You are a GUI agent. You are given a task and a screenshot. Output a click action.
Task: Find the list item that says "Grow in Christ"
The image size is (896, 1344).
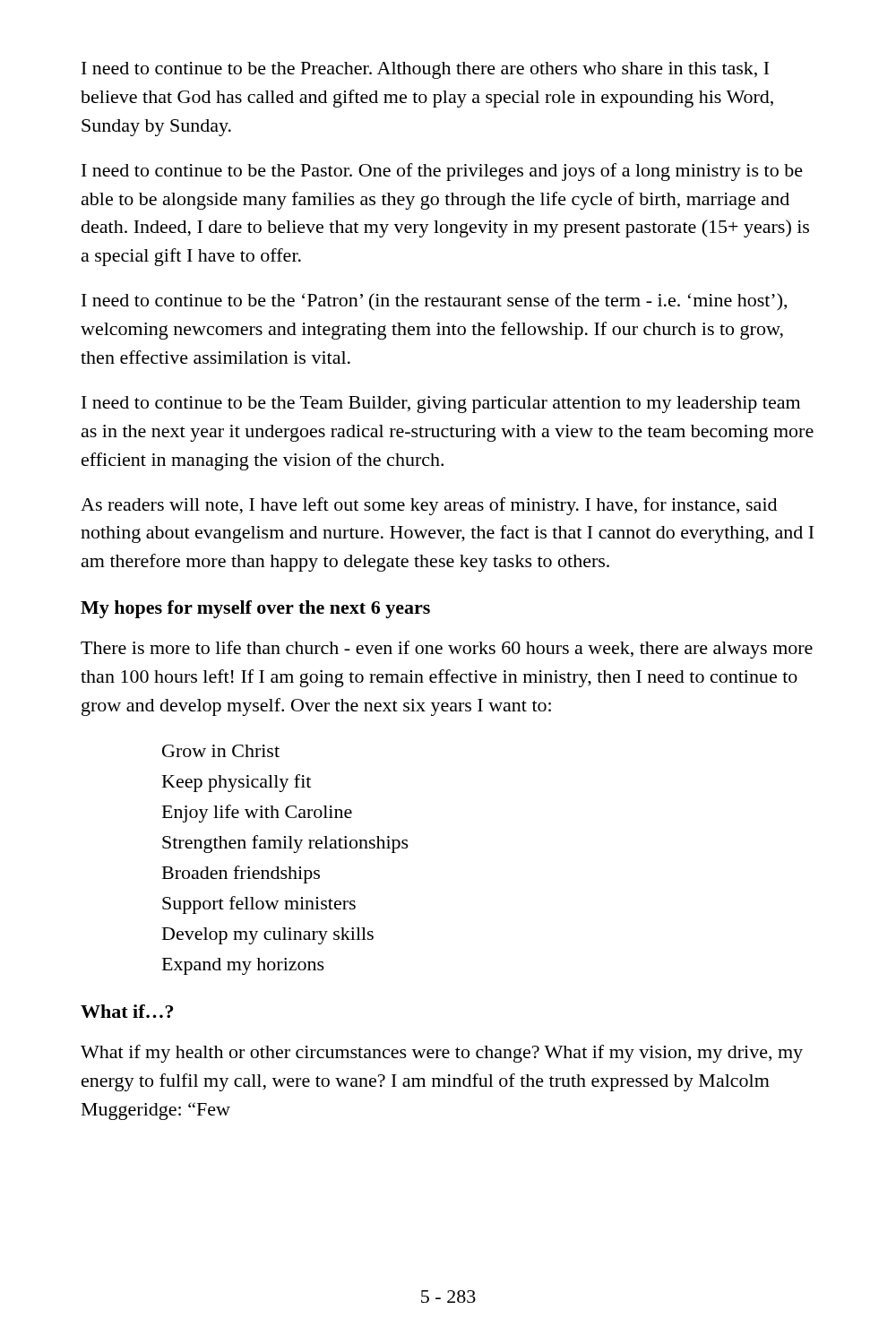click(220, 750)
